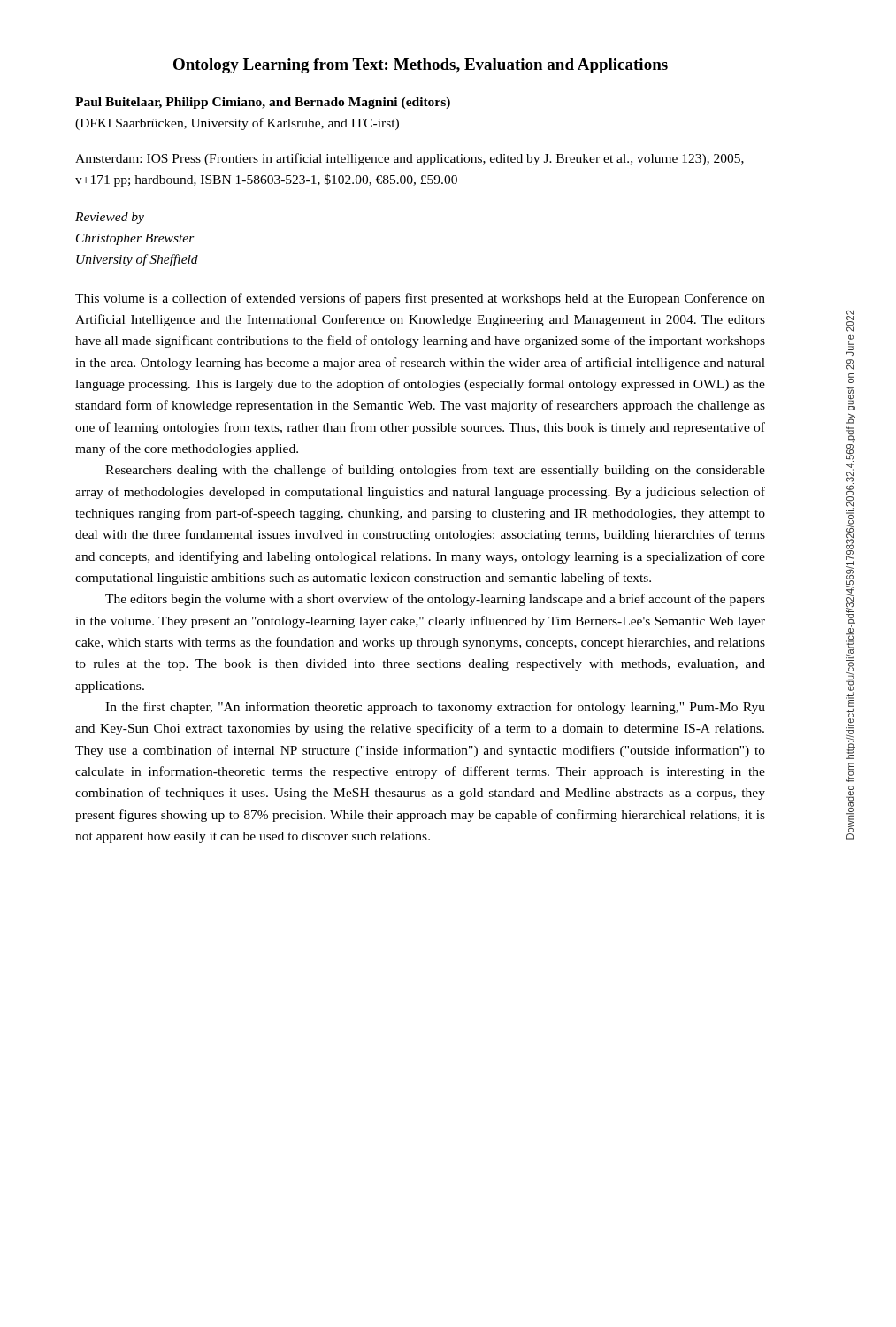Point to the text block starting "Amsterdam: IOS Press (Frontiers"
This screenshot has width=896, height=1327.
(x=410, y=168)
